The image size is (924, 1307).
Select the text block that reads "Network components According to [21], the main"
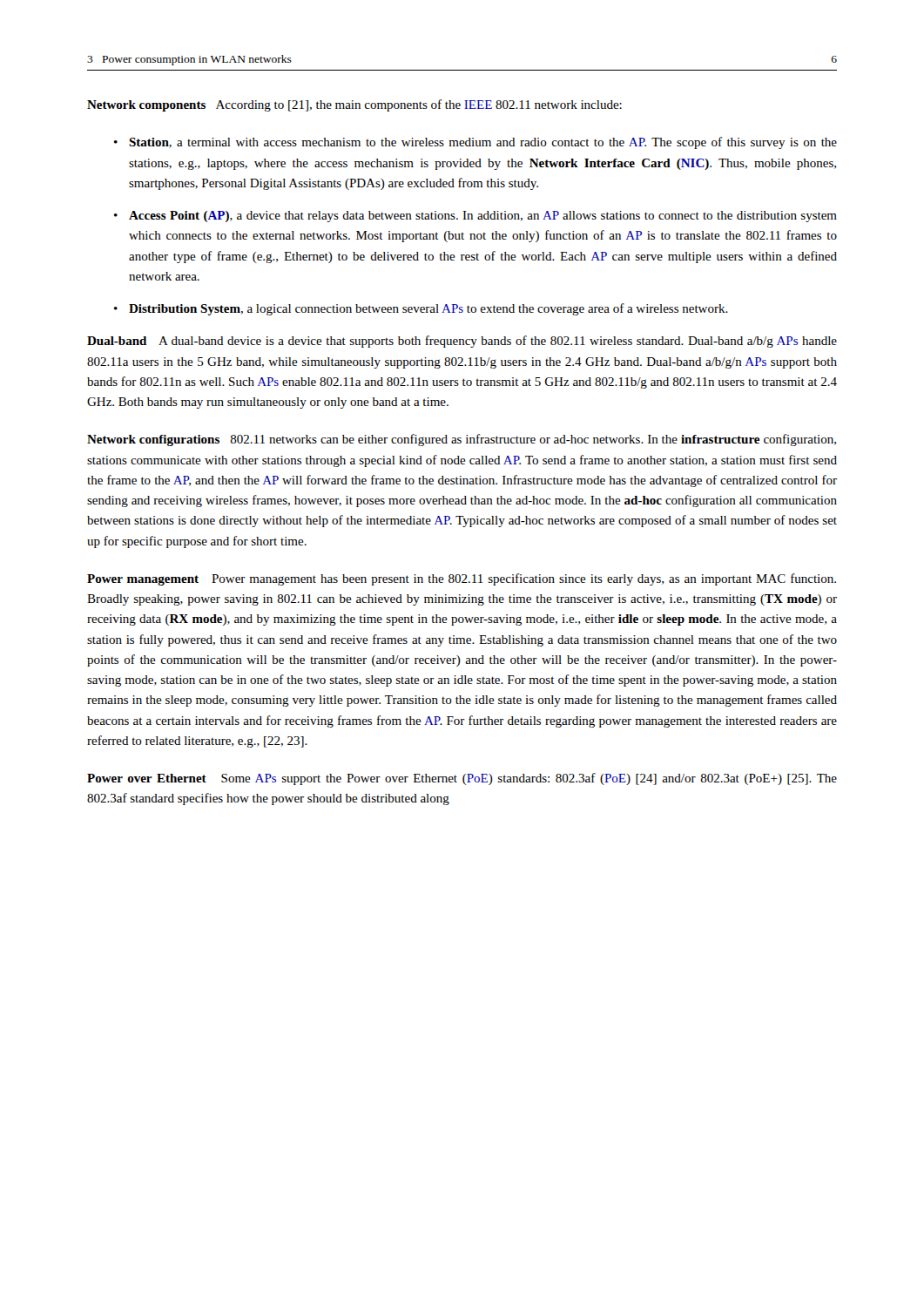click(x=355, y=105)
